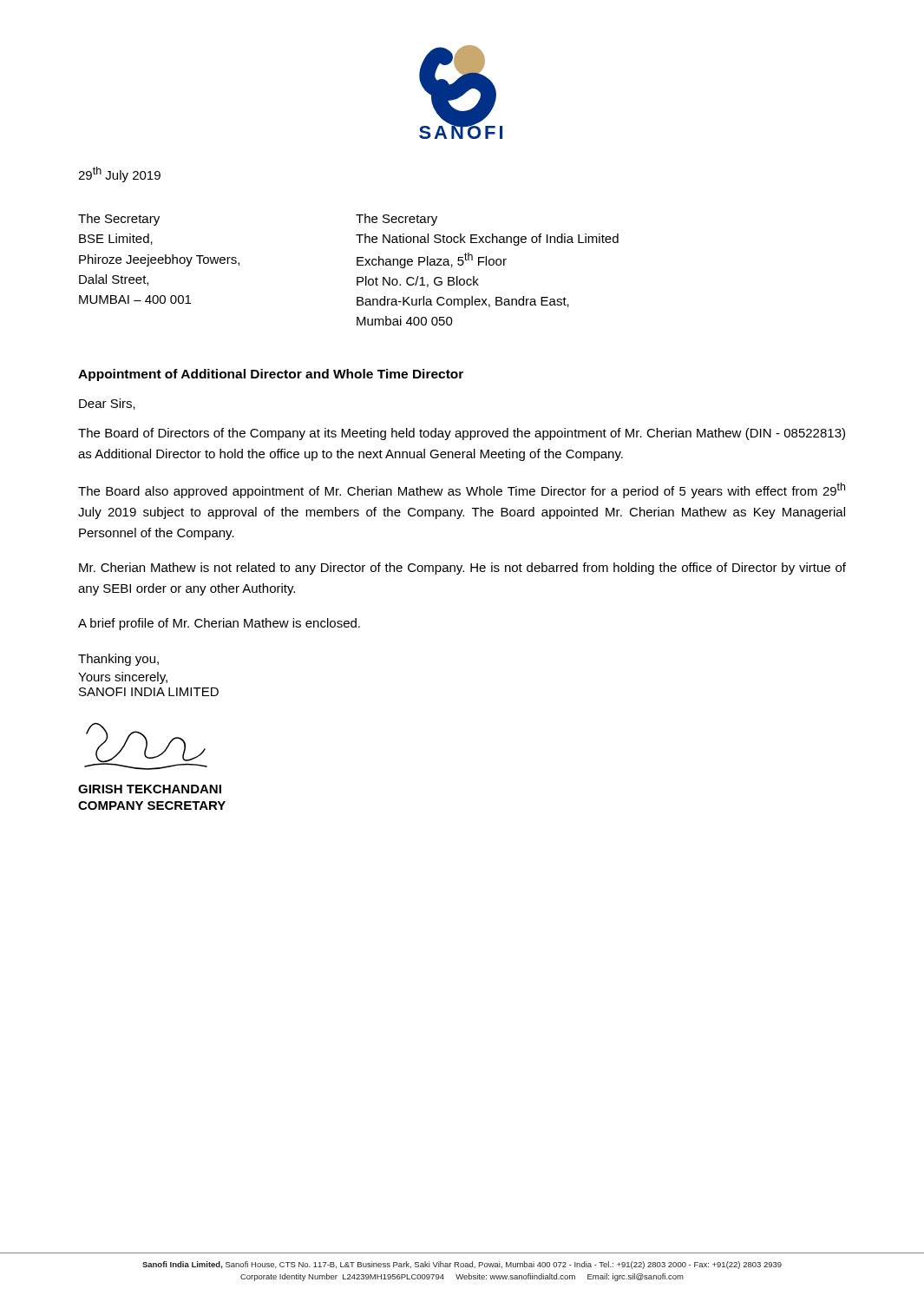Find the block on this page that starts "The Board also"
This screenshot has height=1302, width=924.
462,510
